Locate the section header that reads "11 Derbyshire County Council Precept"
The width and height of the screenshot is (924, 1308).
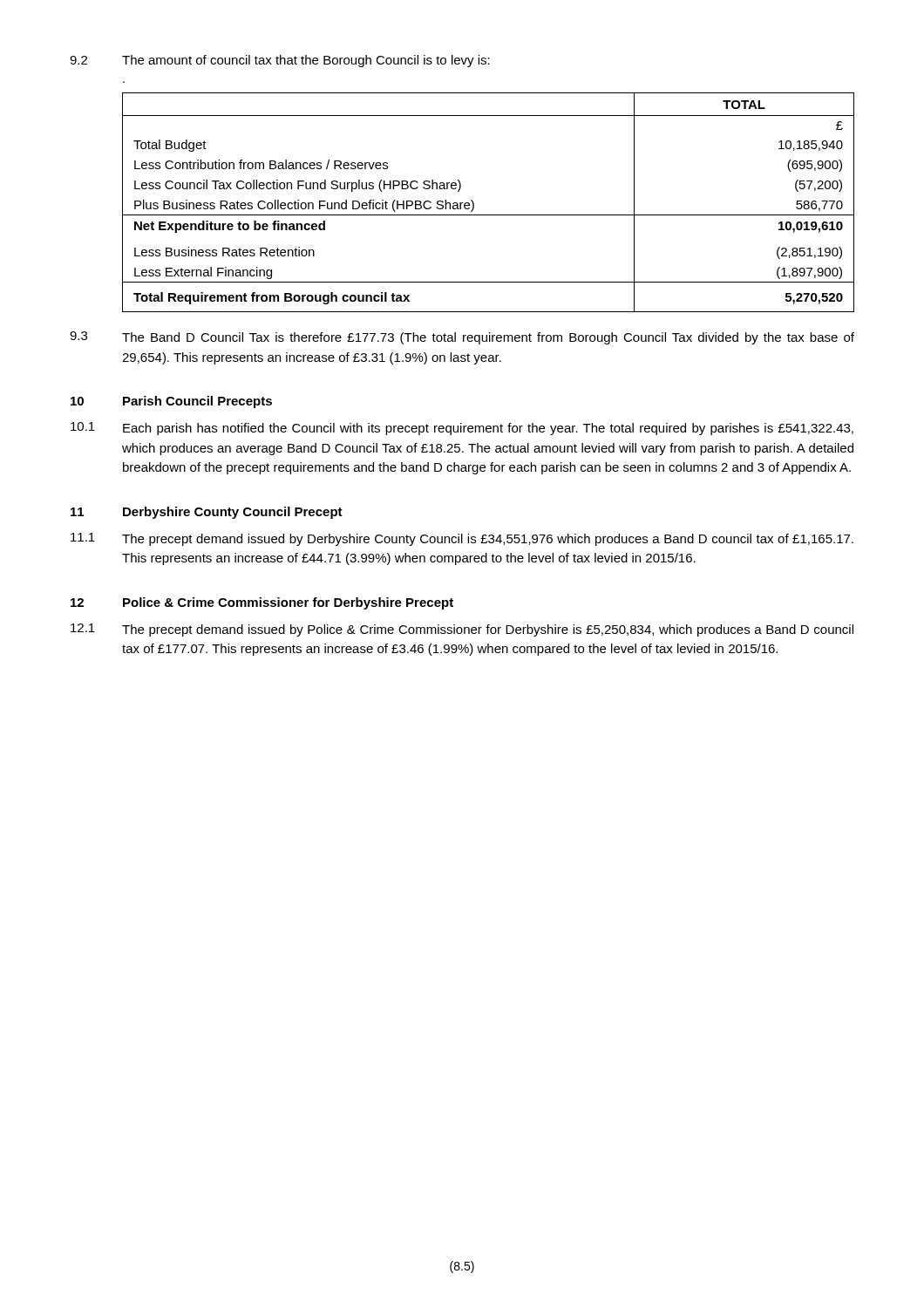coord(206,511)
